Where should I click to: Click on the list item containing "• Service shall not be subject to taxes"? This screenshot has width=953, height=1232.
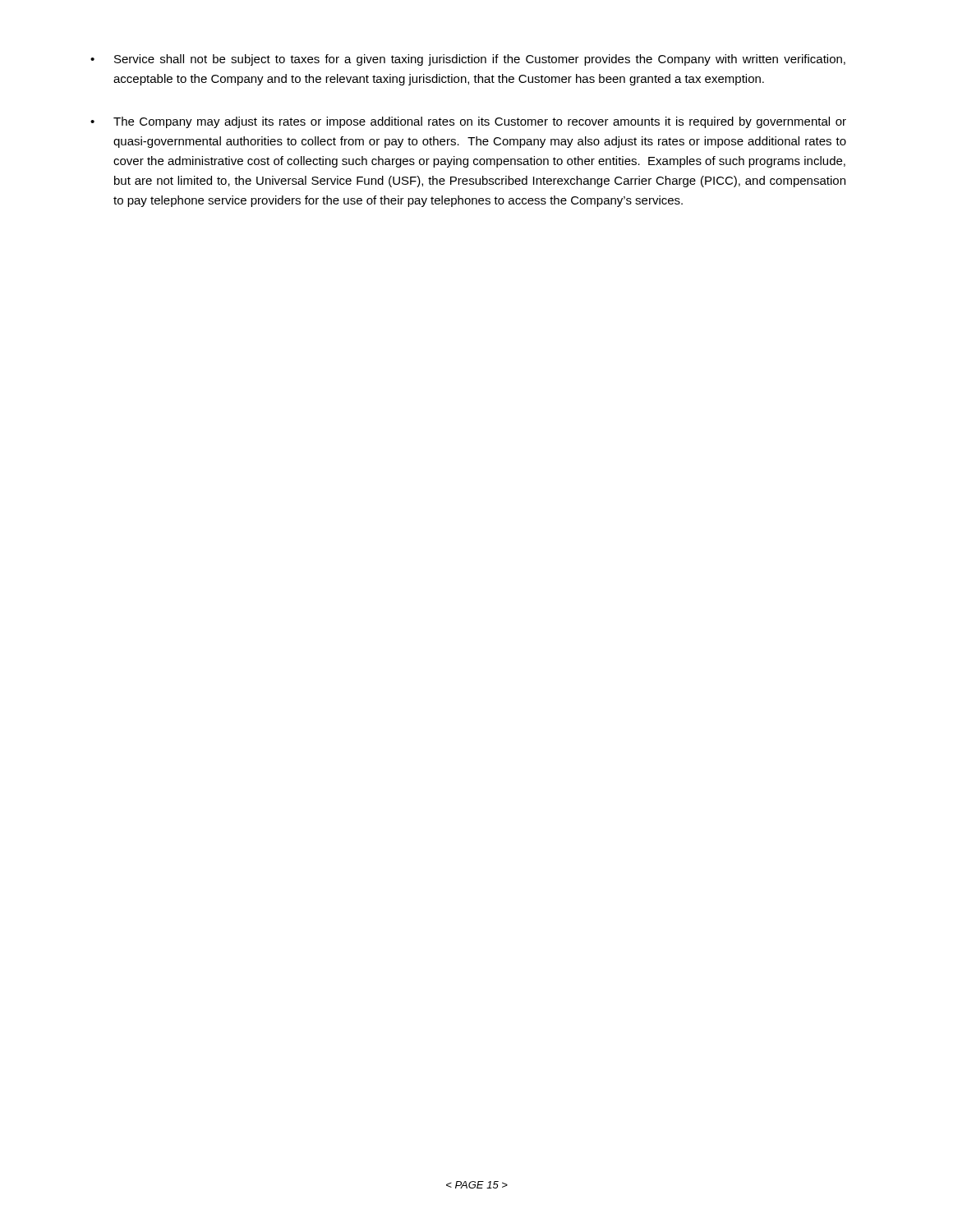(x=468, y=69)
